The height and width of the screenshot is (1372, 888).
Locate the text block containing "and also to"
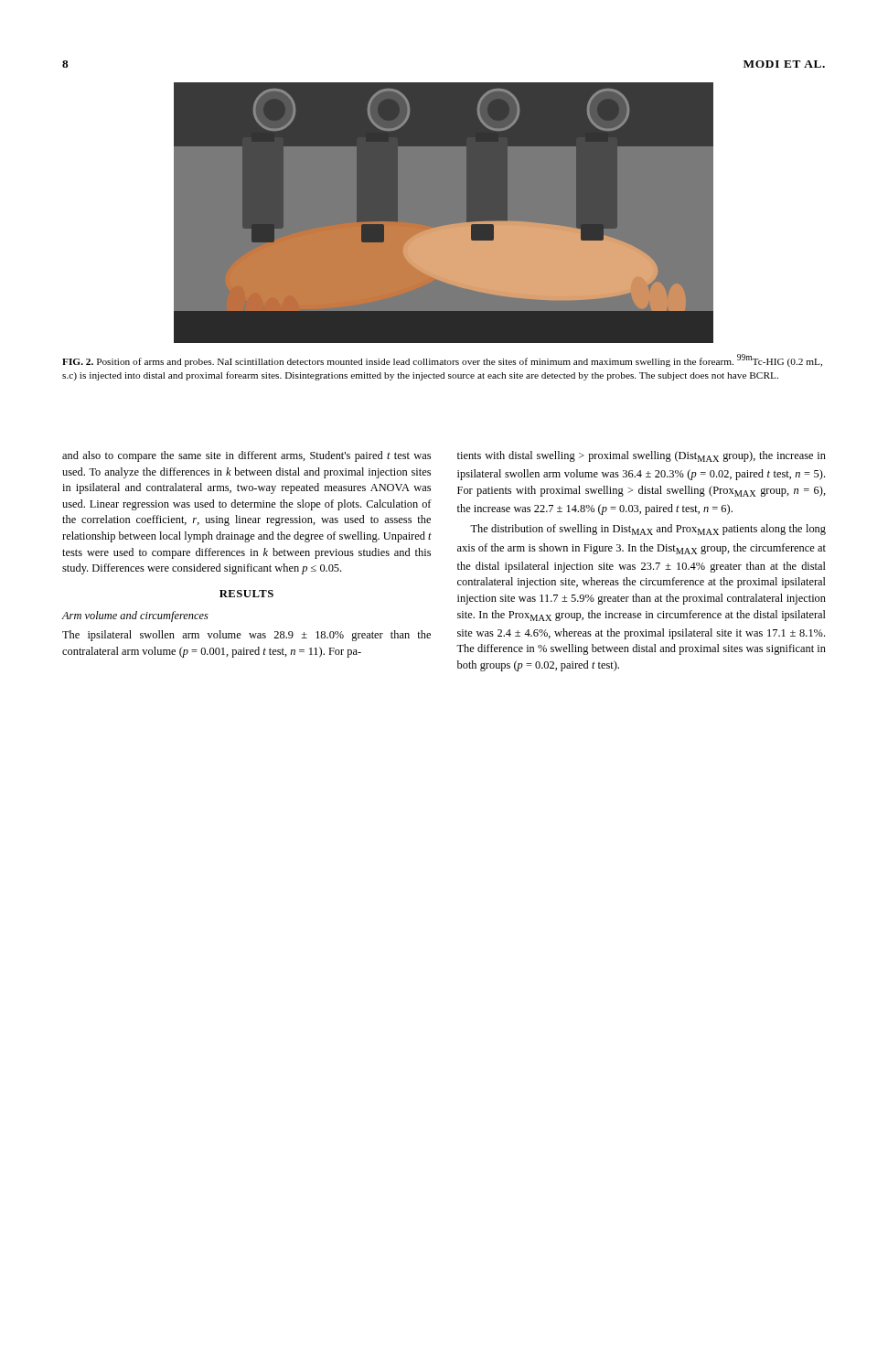pos(247,513)
